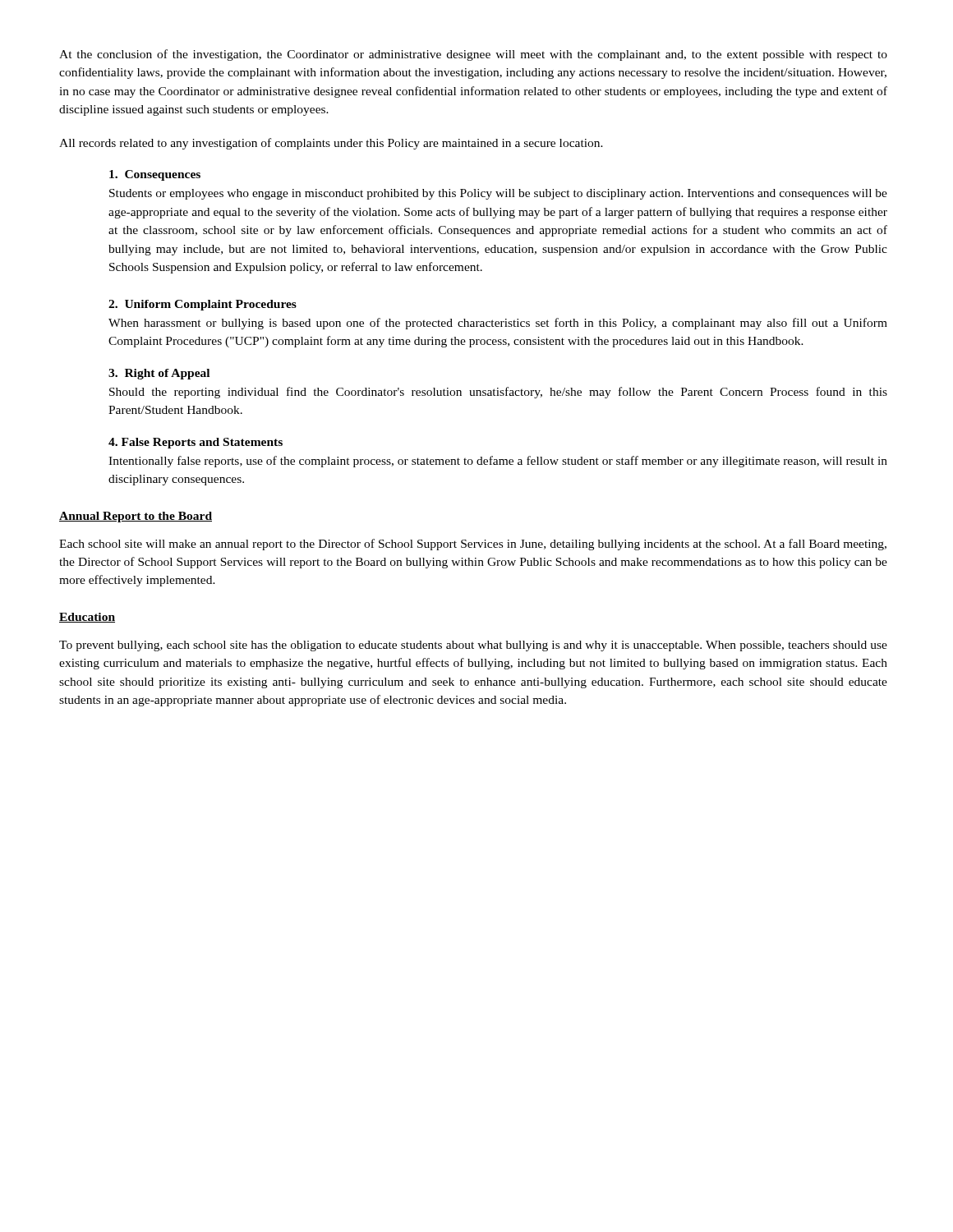
Task: Locate the section header containing "3. Right of"
Action: (159, 372)
